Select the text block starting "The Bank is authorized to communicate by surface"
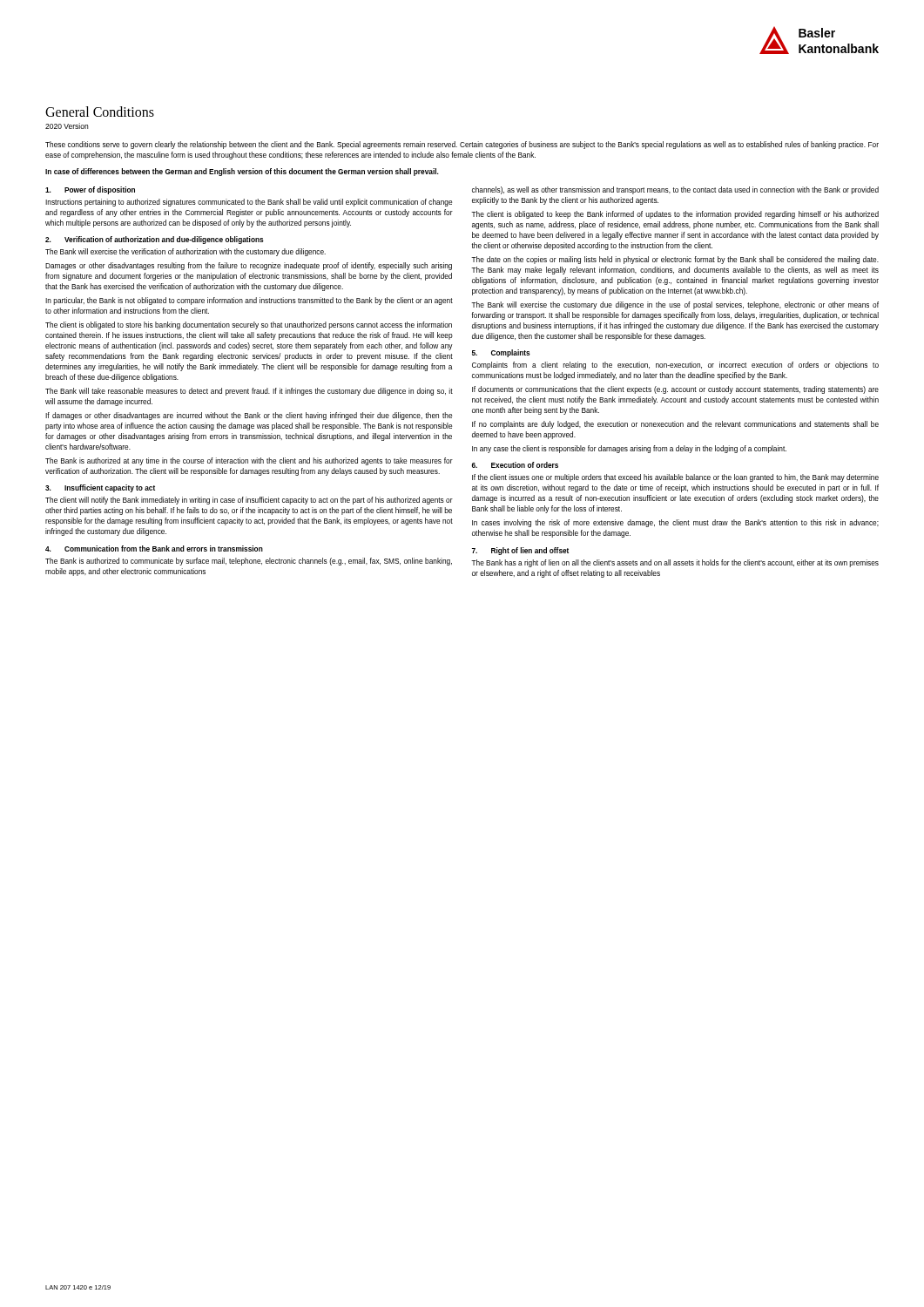Image resolution: width=924 pixels, height=1307 pixels. coord(249,566)
